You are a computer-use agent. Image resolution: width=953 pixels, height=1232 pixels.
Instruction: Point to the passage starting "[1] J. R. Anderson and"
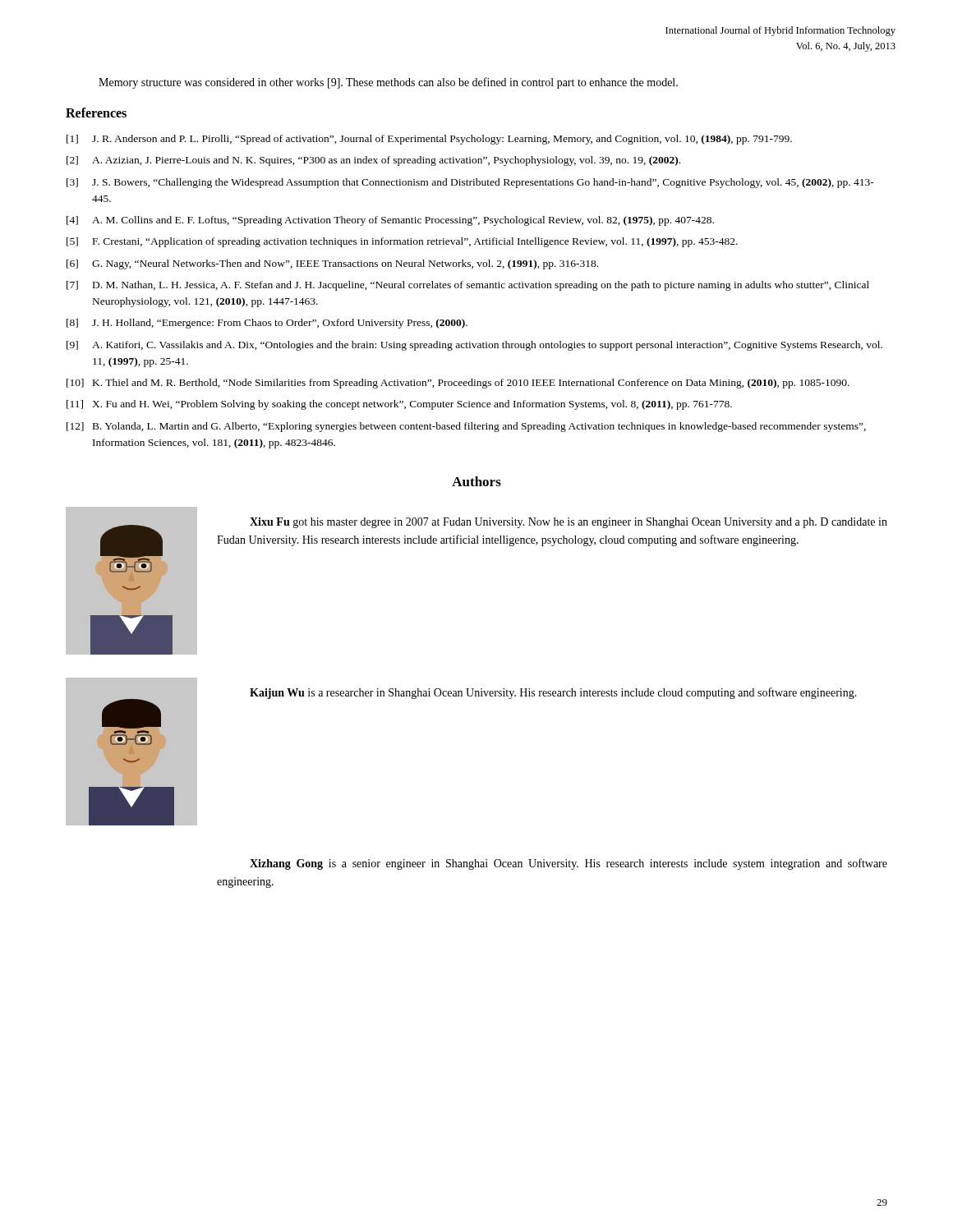point(476,139)
